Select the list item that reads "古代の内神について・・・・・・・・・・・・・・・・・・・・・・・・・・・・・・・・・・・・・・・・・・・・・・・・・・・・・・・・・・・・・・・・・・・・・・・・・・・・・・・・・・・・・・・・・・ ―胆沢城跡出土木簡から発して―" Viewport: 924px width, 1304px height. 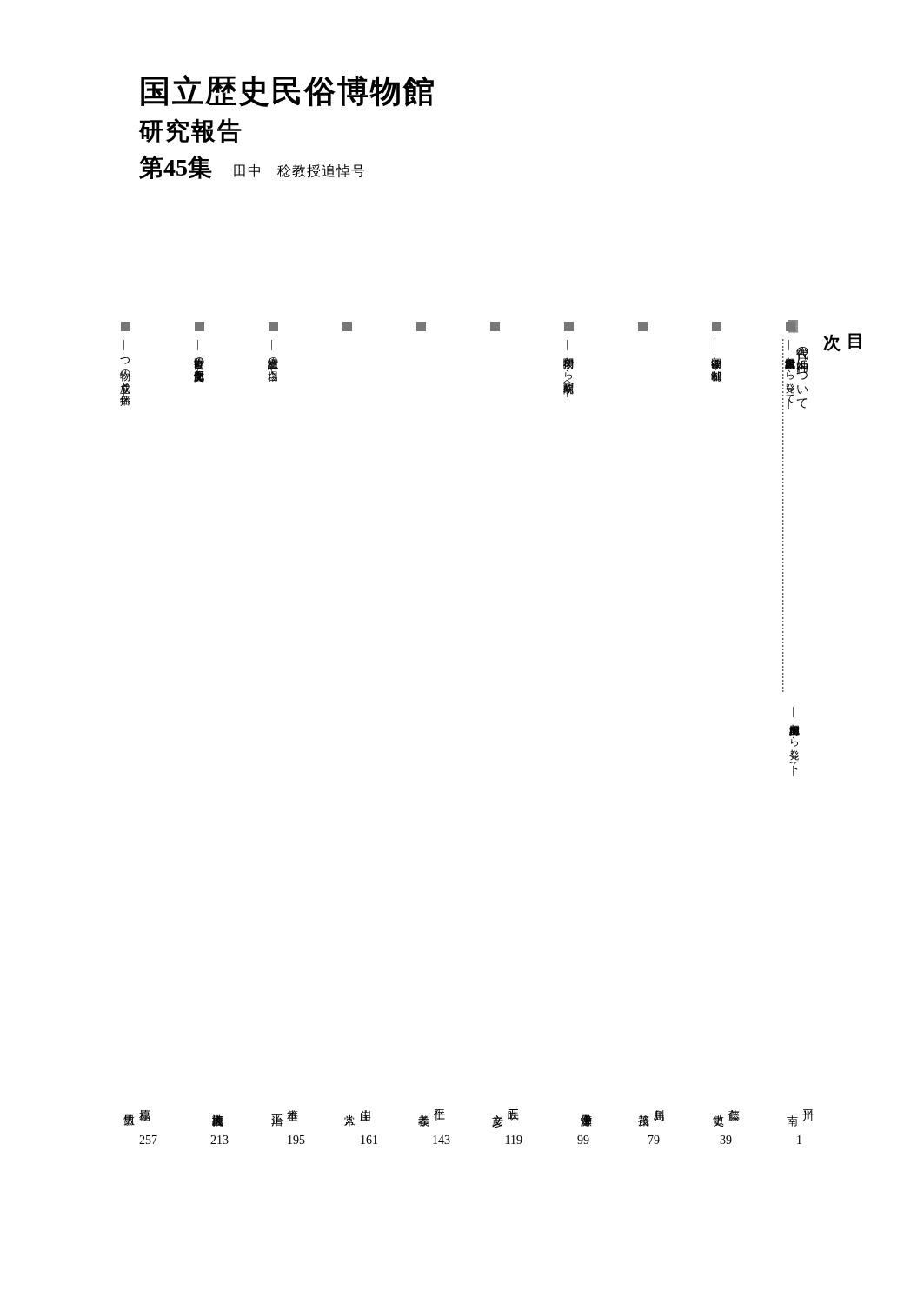click(790, 366)
